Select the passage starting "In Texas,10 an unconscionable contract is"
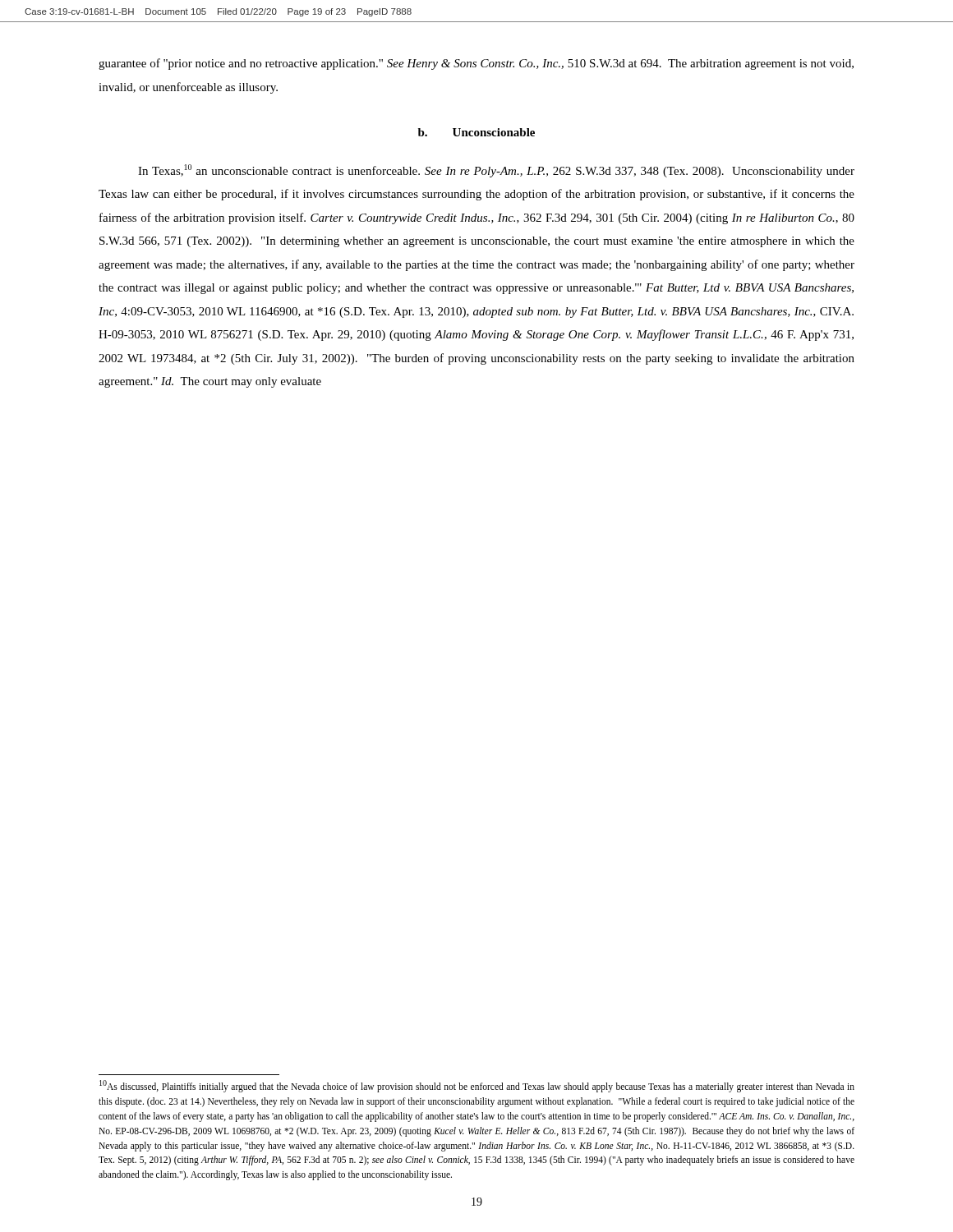This screenshot has height=1232, width=953. (476, 275)
